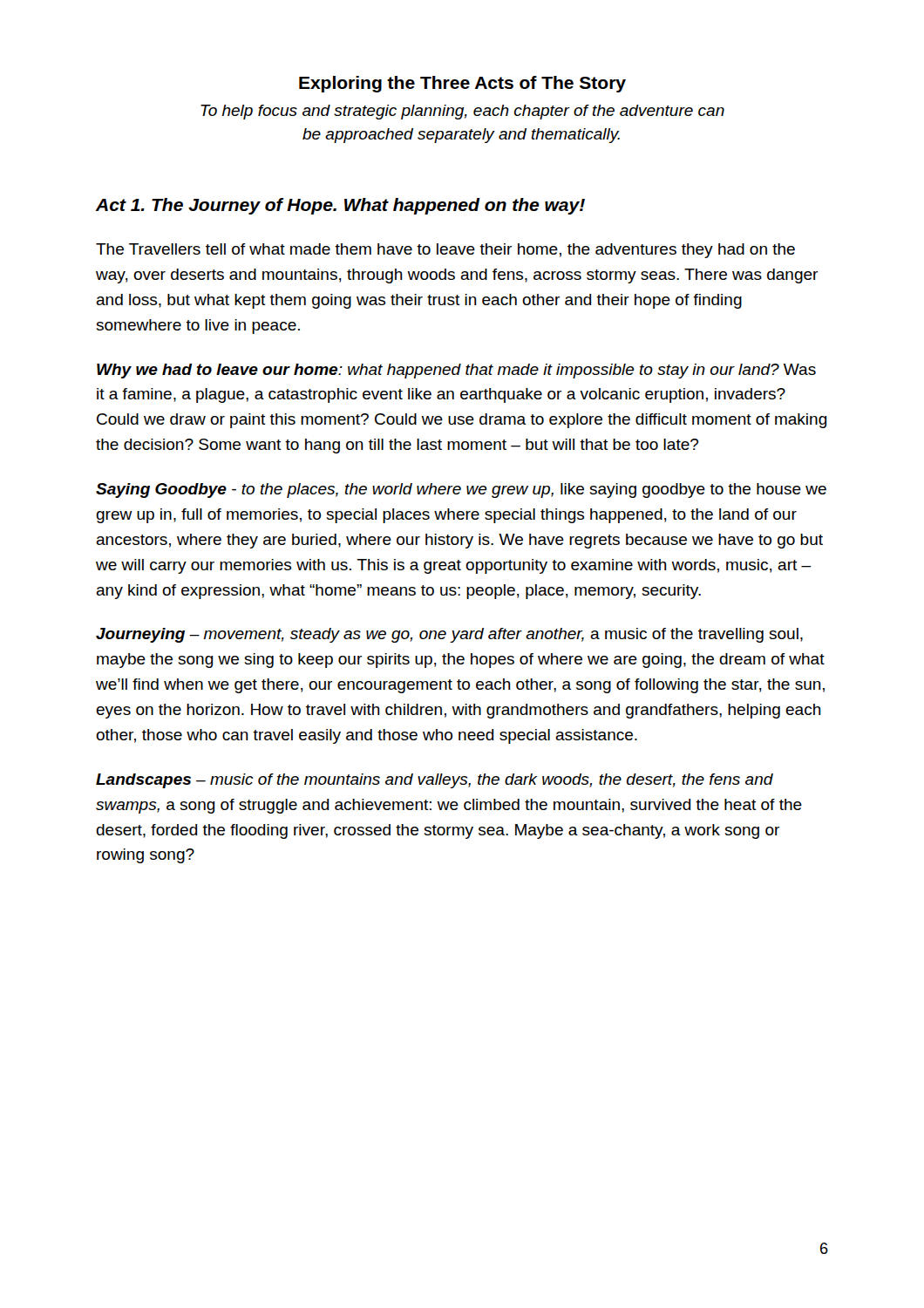Point to the section header beginning "Act 1. The Journey of Hope."
924x1308 pixels.
pyautogui.click(x=340, y=204)
